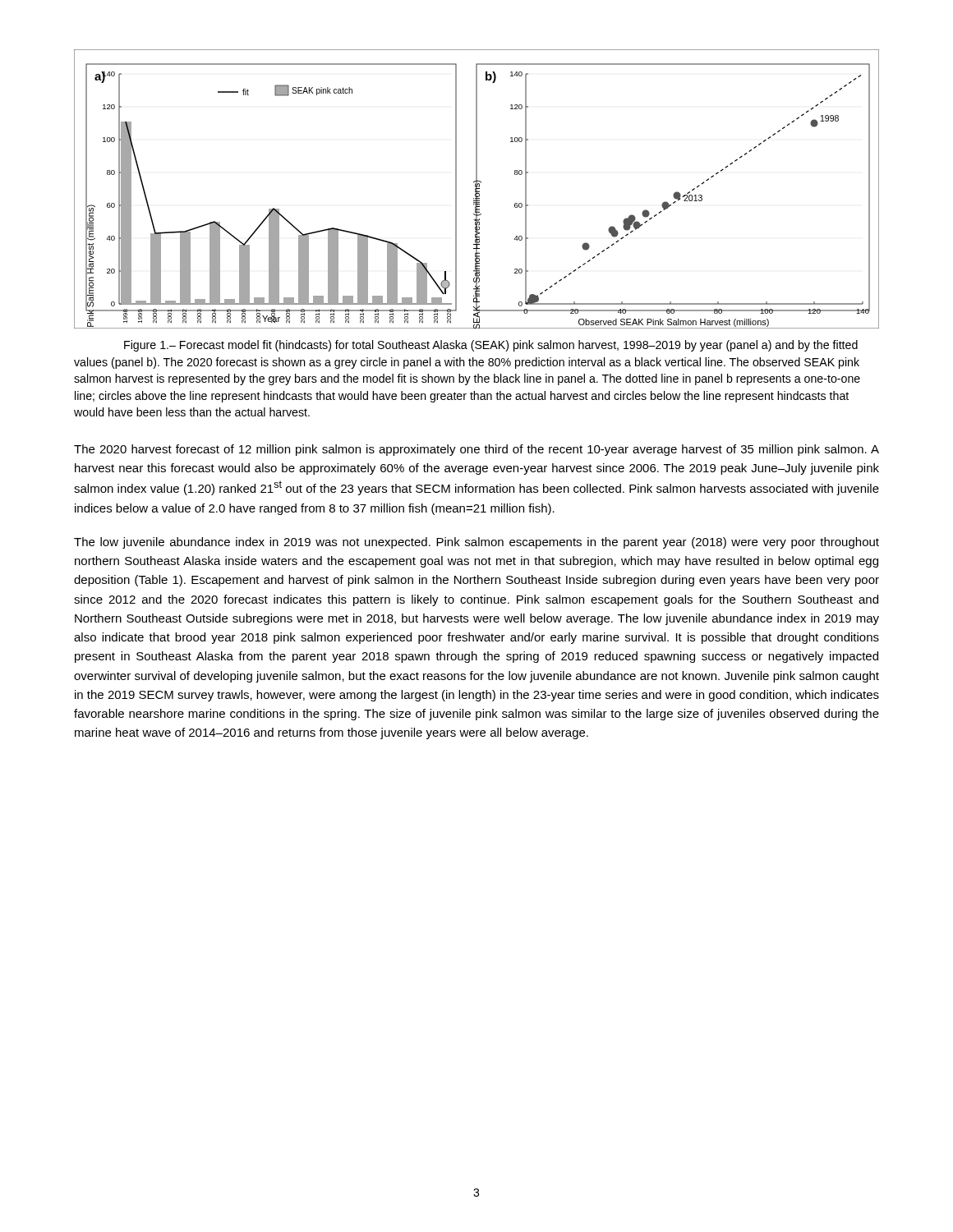
Task: Click the caption
Action: tap(476, 379)
